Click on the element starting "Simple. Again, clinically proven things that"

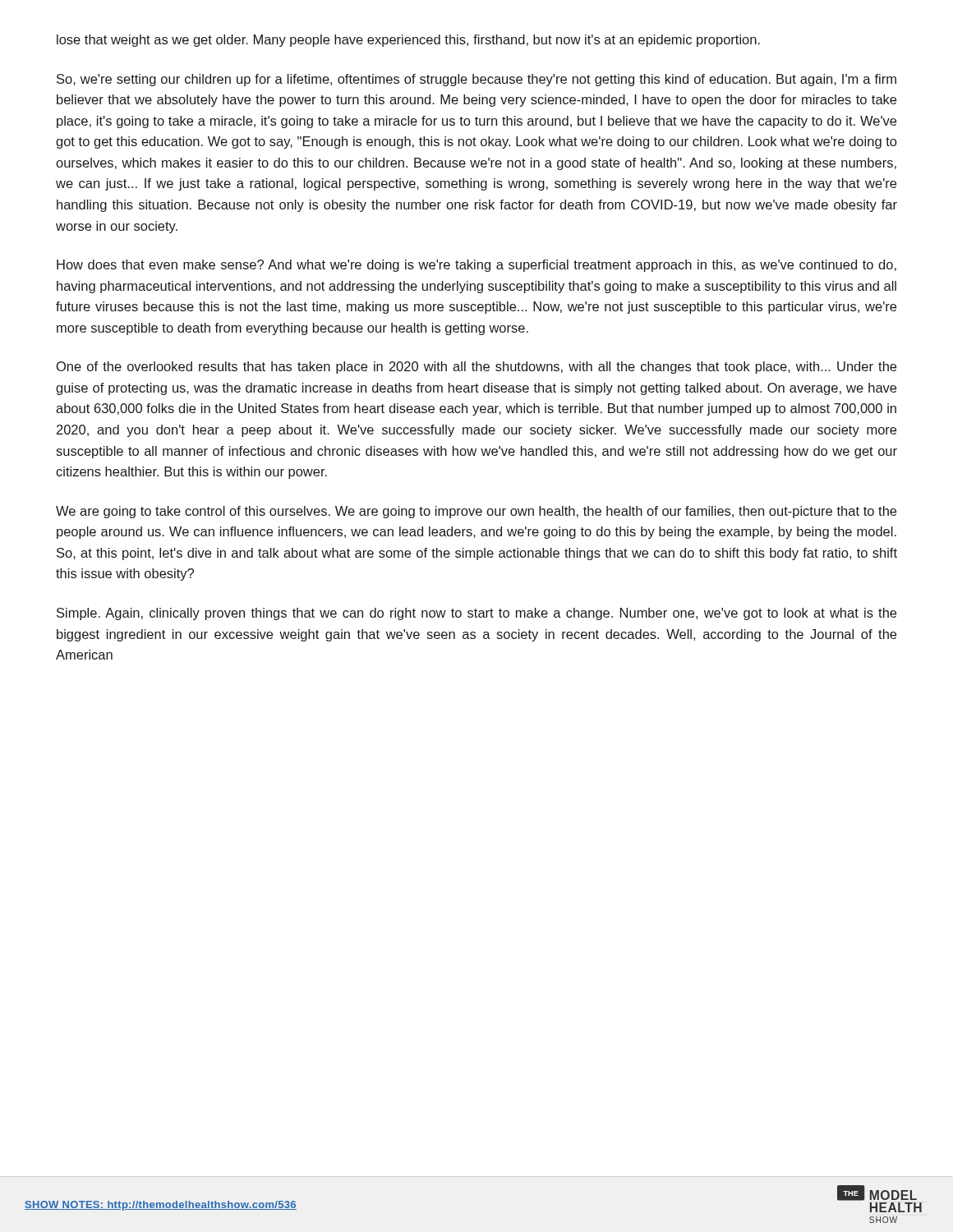click(476, 634)
